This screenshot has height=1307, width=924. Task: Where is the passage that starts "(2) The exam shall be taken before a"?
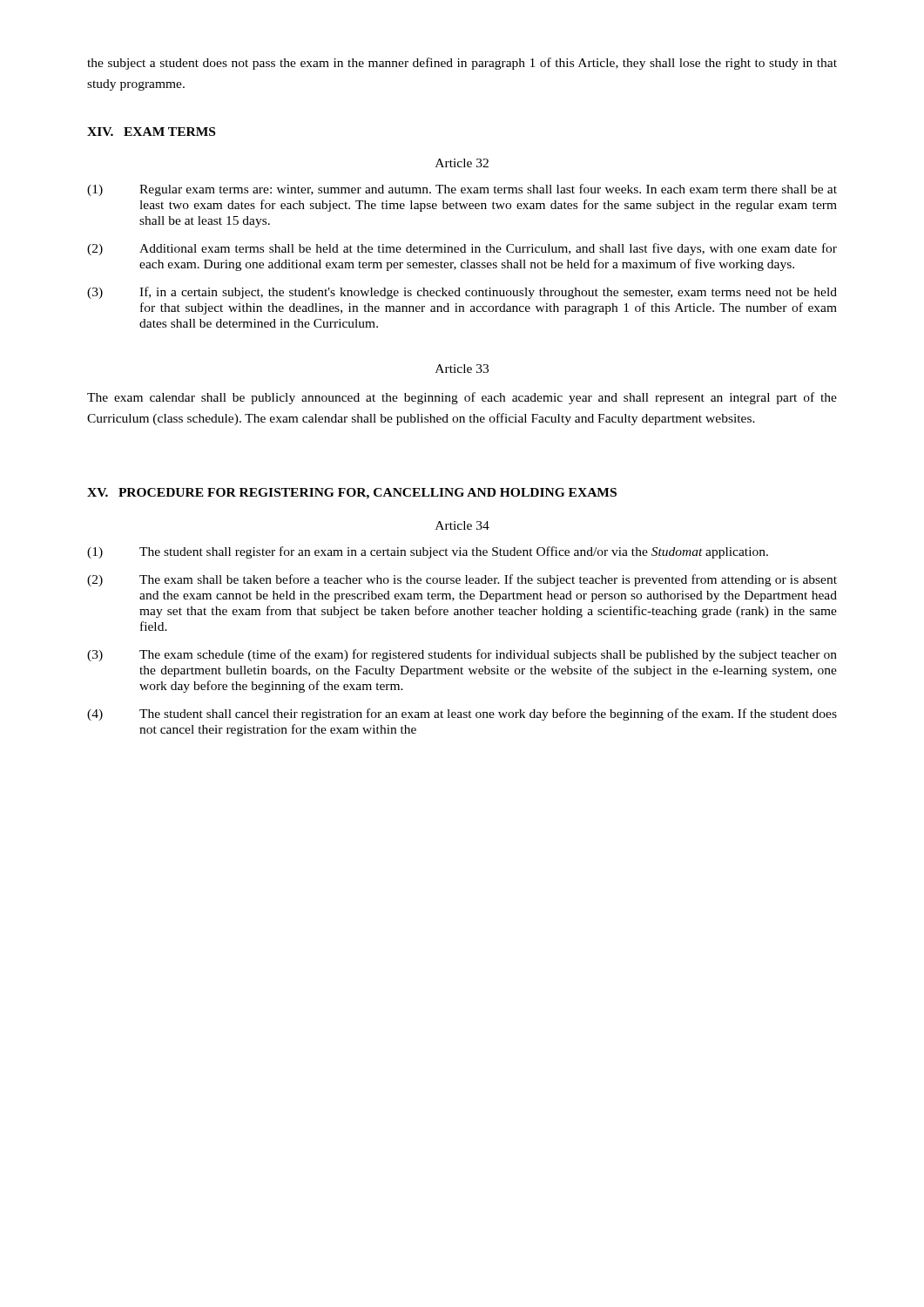point(462,603)
